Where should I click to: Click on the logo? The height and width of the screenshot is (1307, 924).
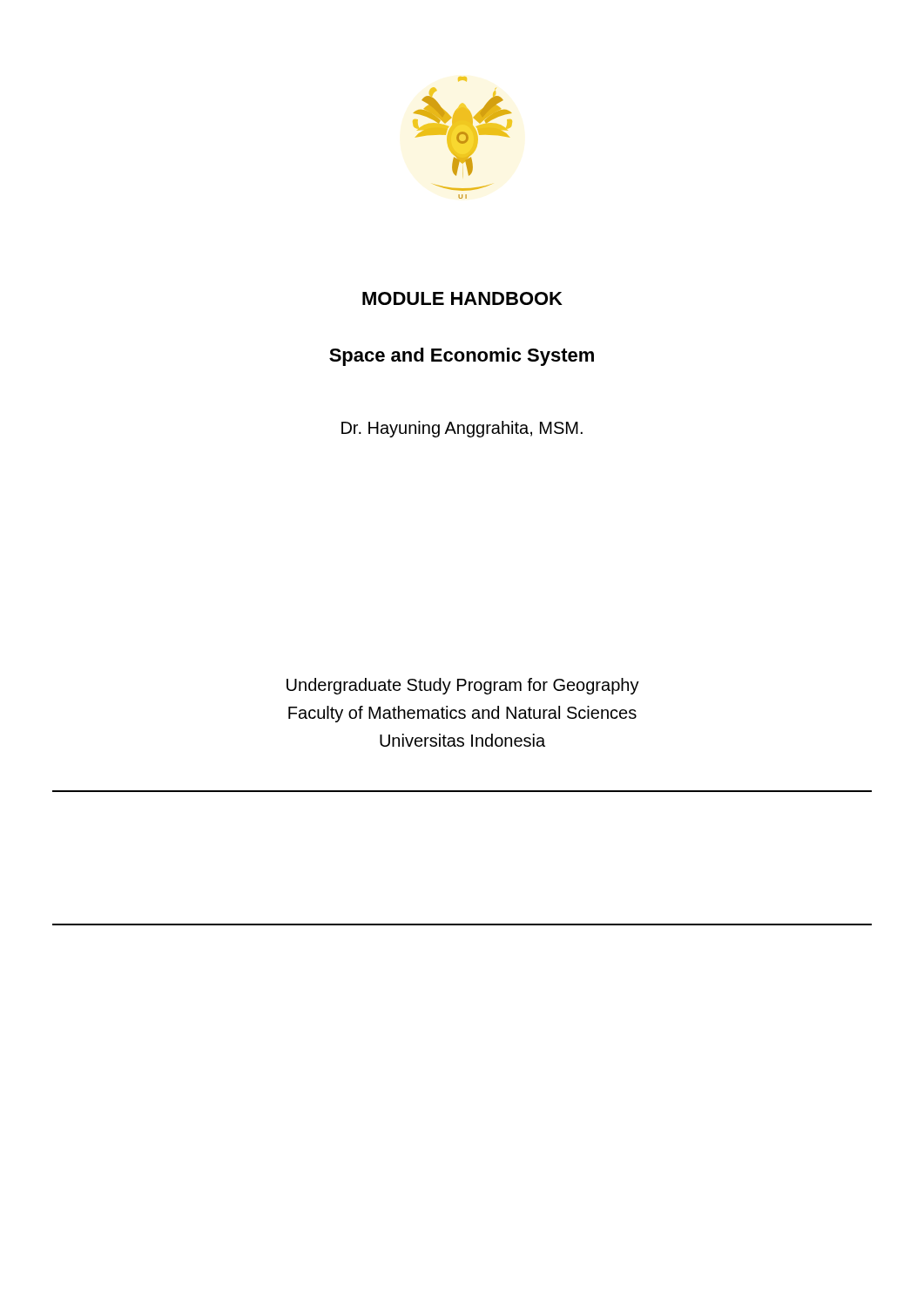click(x=462, y=139)
